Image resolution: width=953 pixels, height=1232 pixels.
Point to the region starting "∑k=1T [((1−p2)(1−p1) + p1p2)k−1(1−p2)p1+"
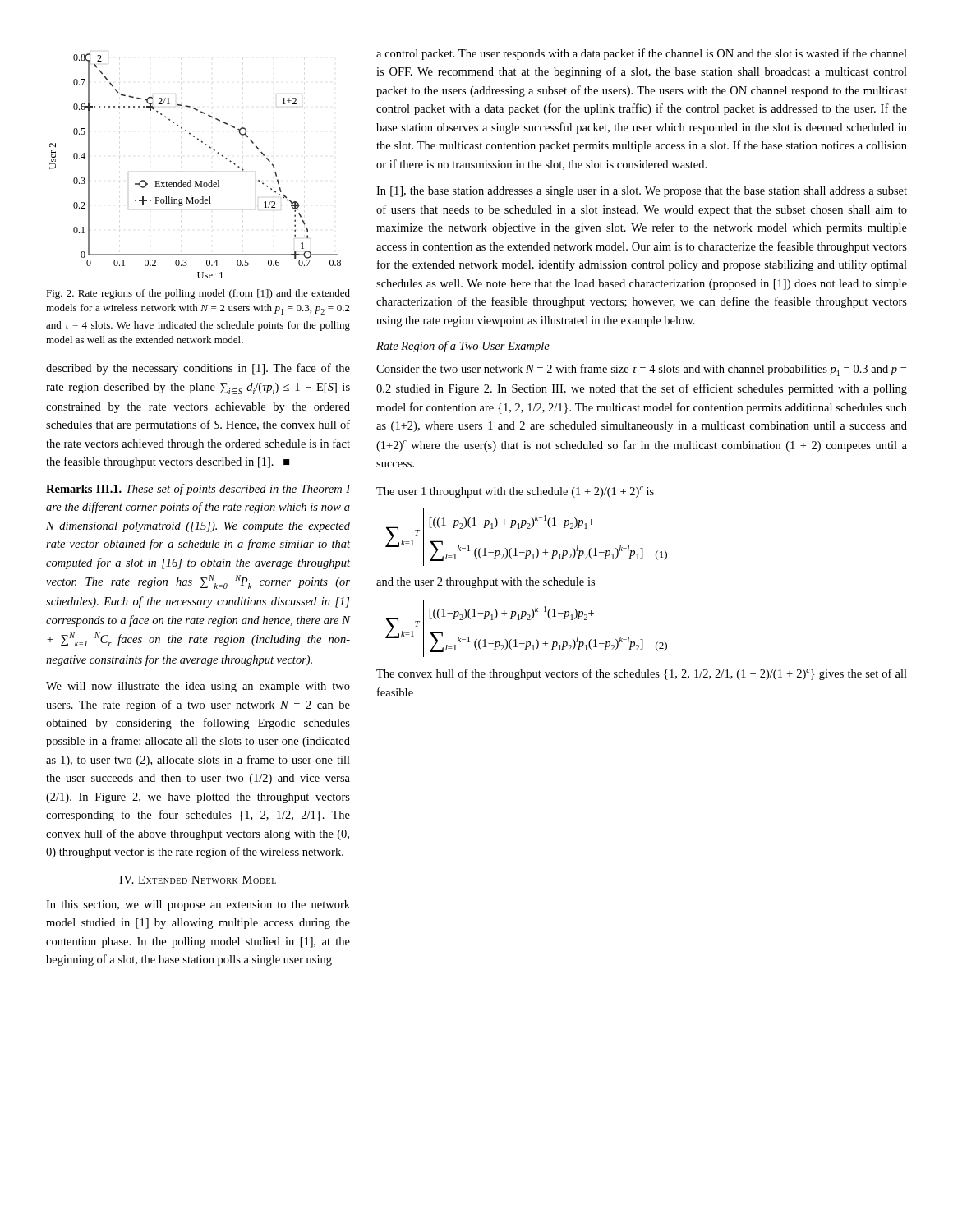point(526,537)
